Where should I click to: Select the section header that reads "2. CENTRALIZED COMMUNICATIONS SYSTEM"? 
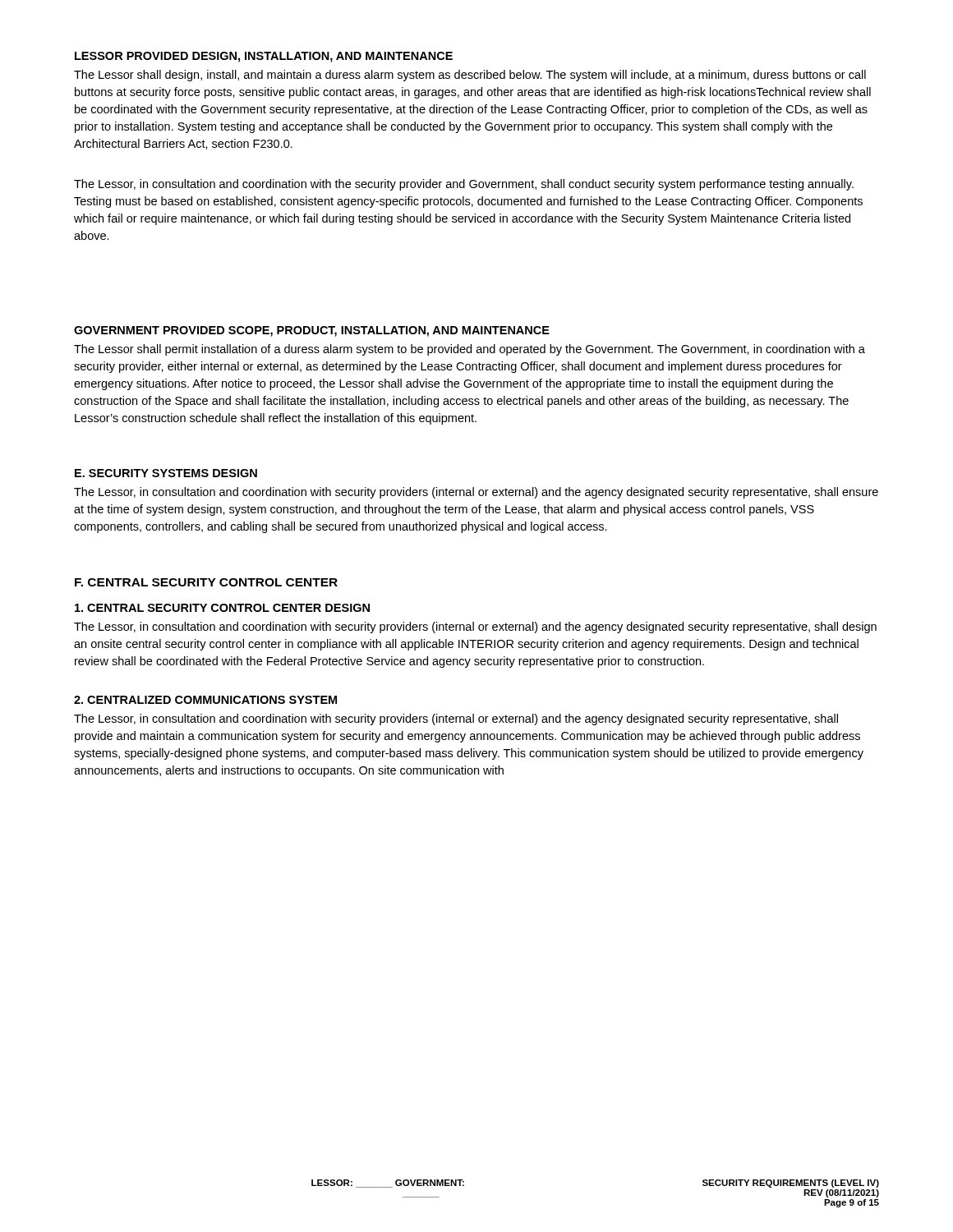coord(206,700)
